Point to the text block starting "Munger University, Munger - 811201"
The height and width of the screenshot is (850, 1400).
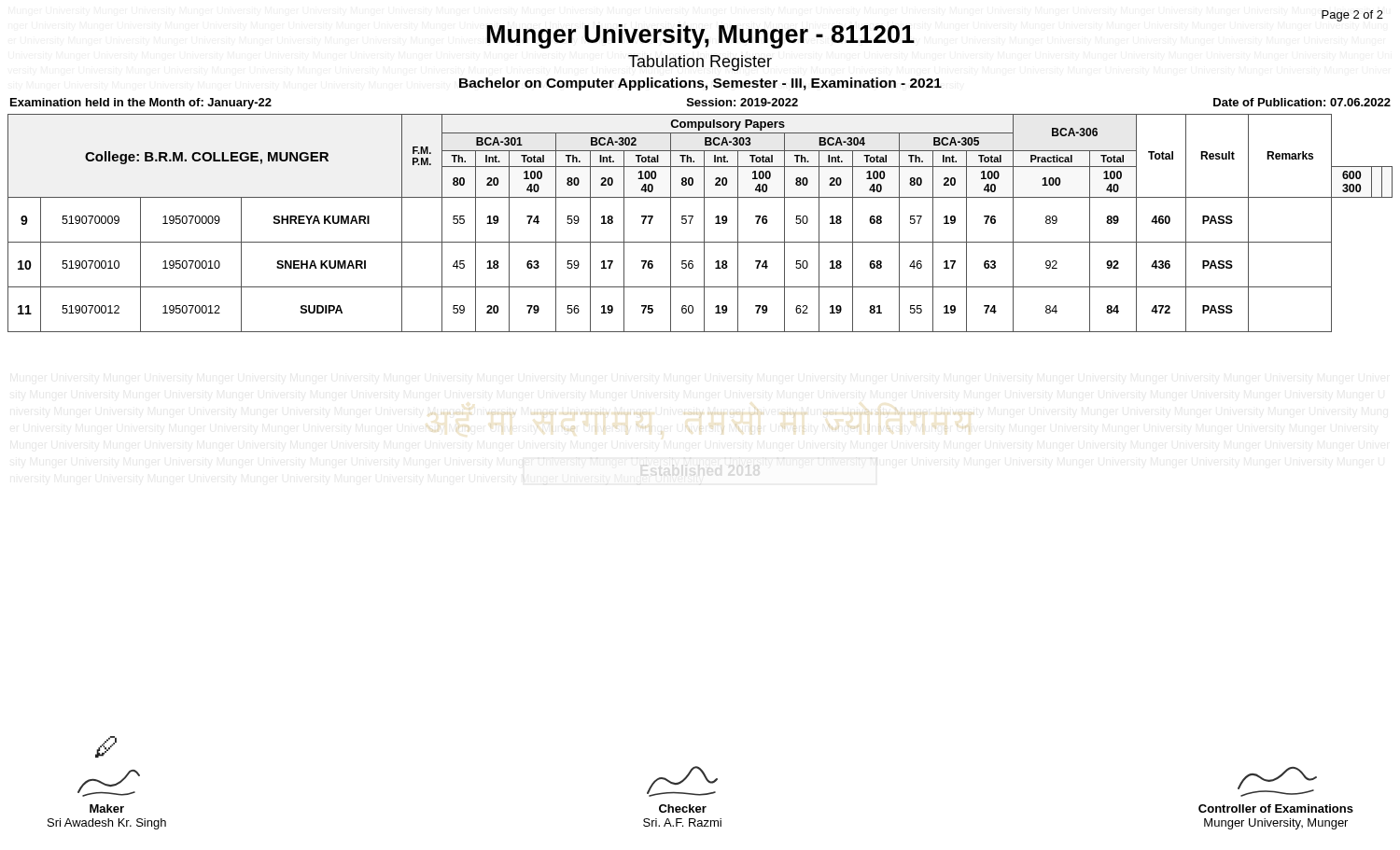[x=700, y=35]
